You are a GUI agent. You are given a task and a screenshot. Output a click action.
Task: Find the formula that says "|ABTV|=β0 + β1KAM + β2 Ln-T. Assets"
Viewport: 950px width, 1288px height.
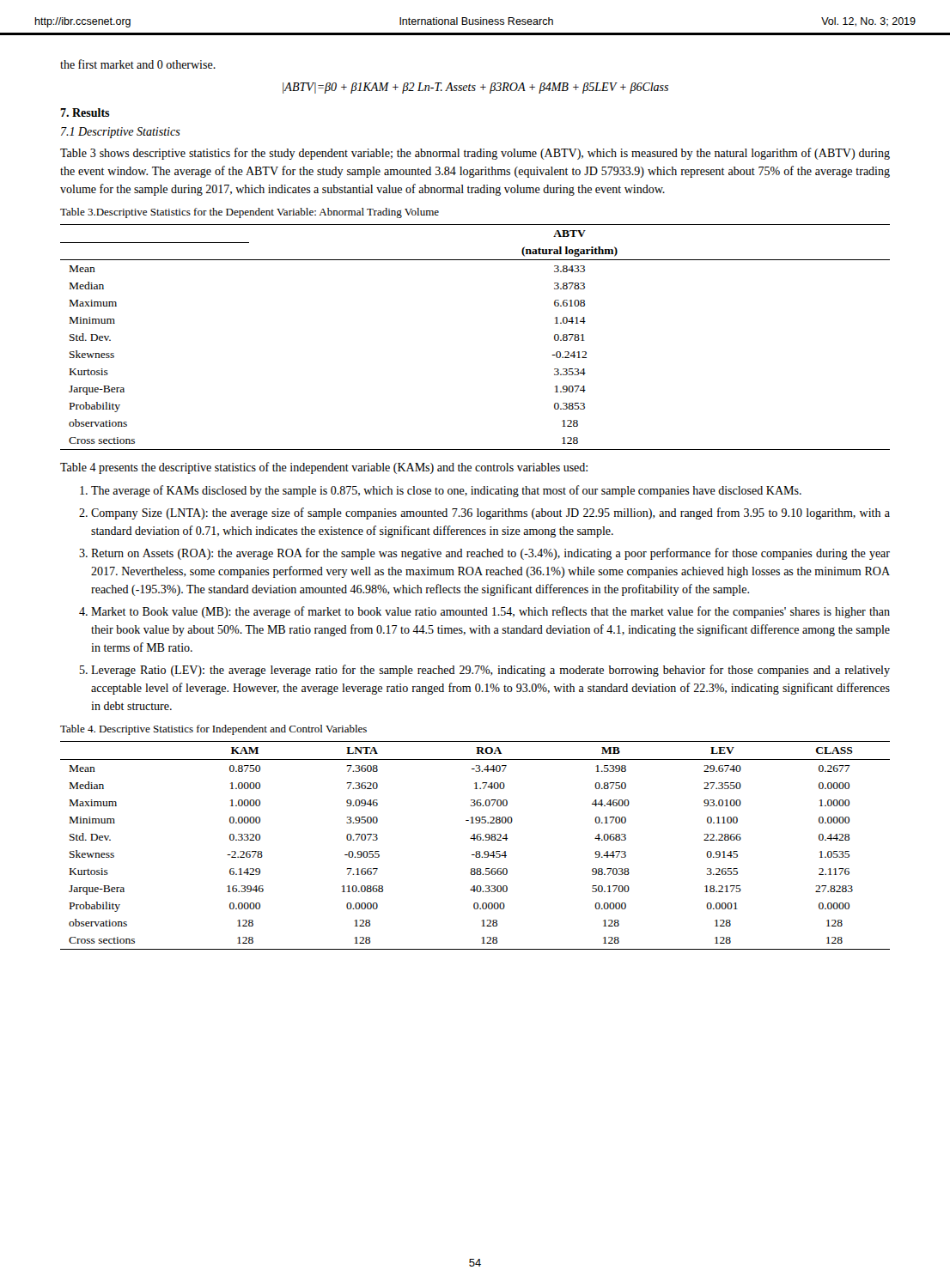[475, 88]
